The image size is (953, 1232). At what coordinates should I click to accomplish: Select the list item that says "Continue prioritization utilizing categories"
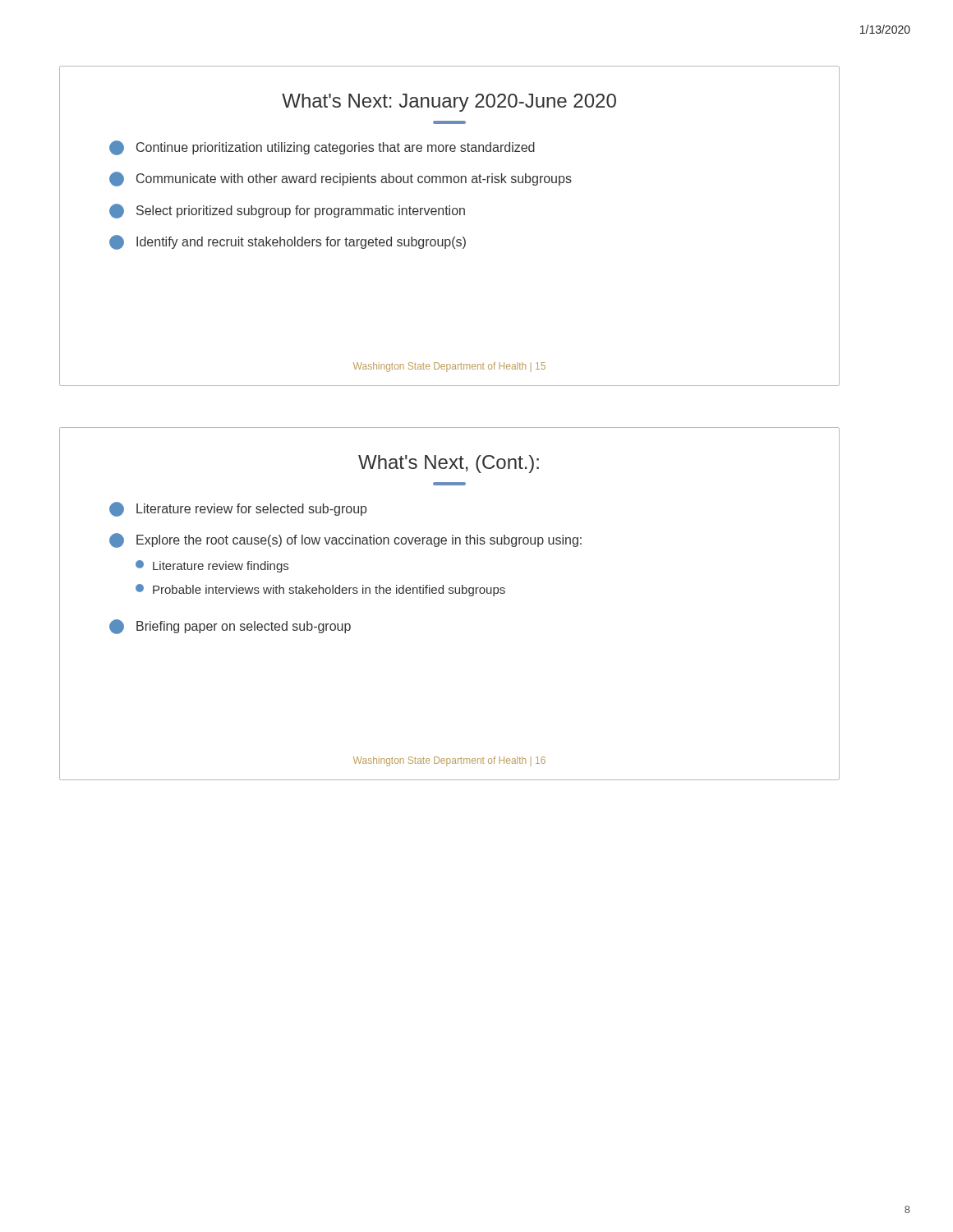pos(322,148)
